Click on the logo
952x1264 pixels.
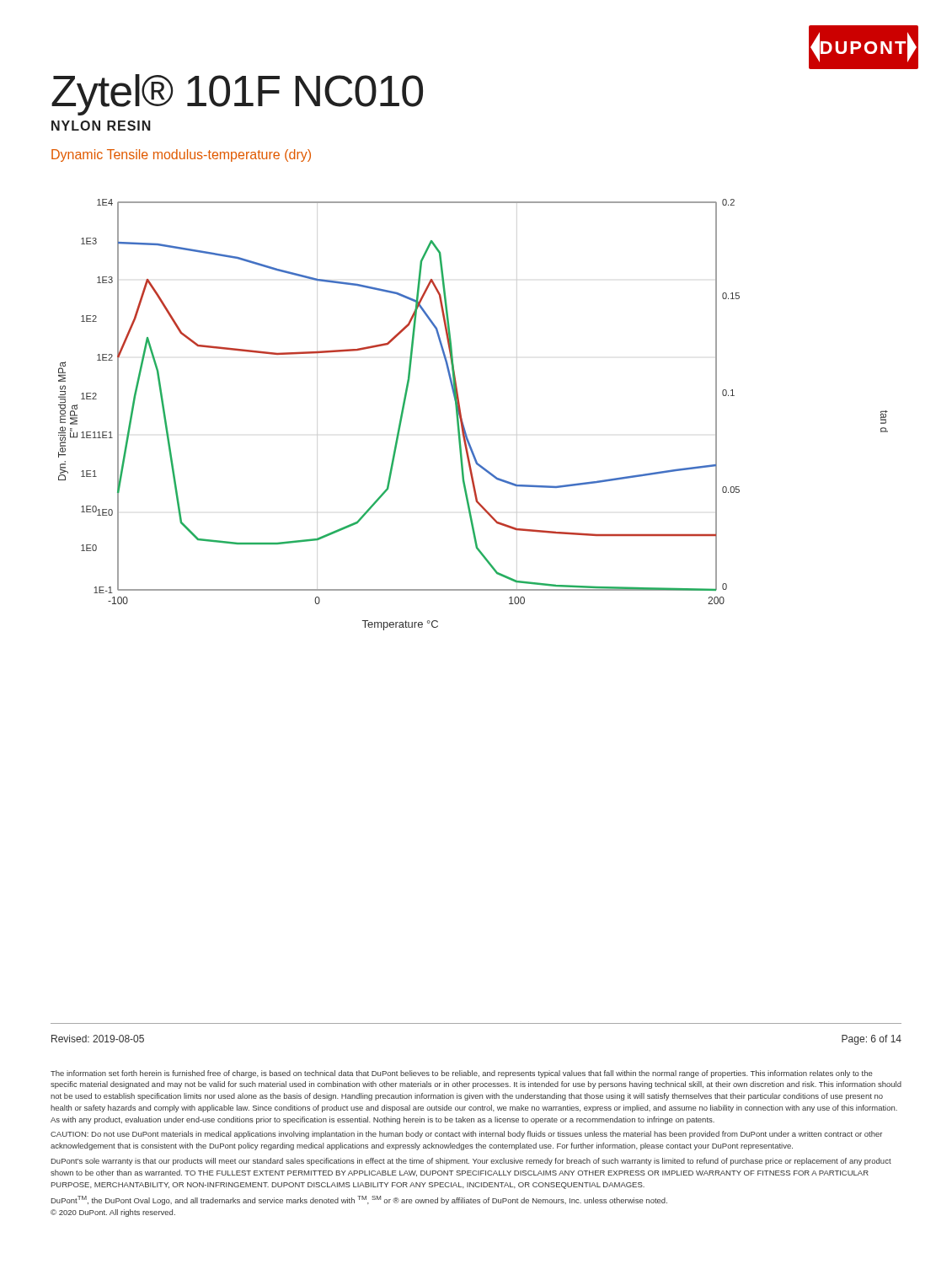tap(864, 49)
